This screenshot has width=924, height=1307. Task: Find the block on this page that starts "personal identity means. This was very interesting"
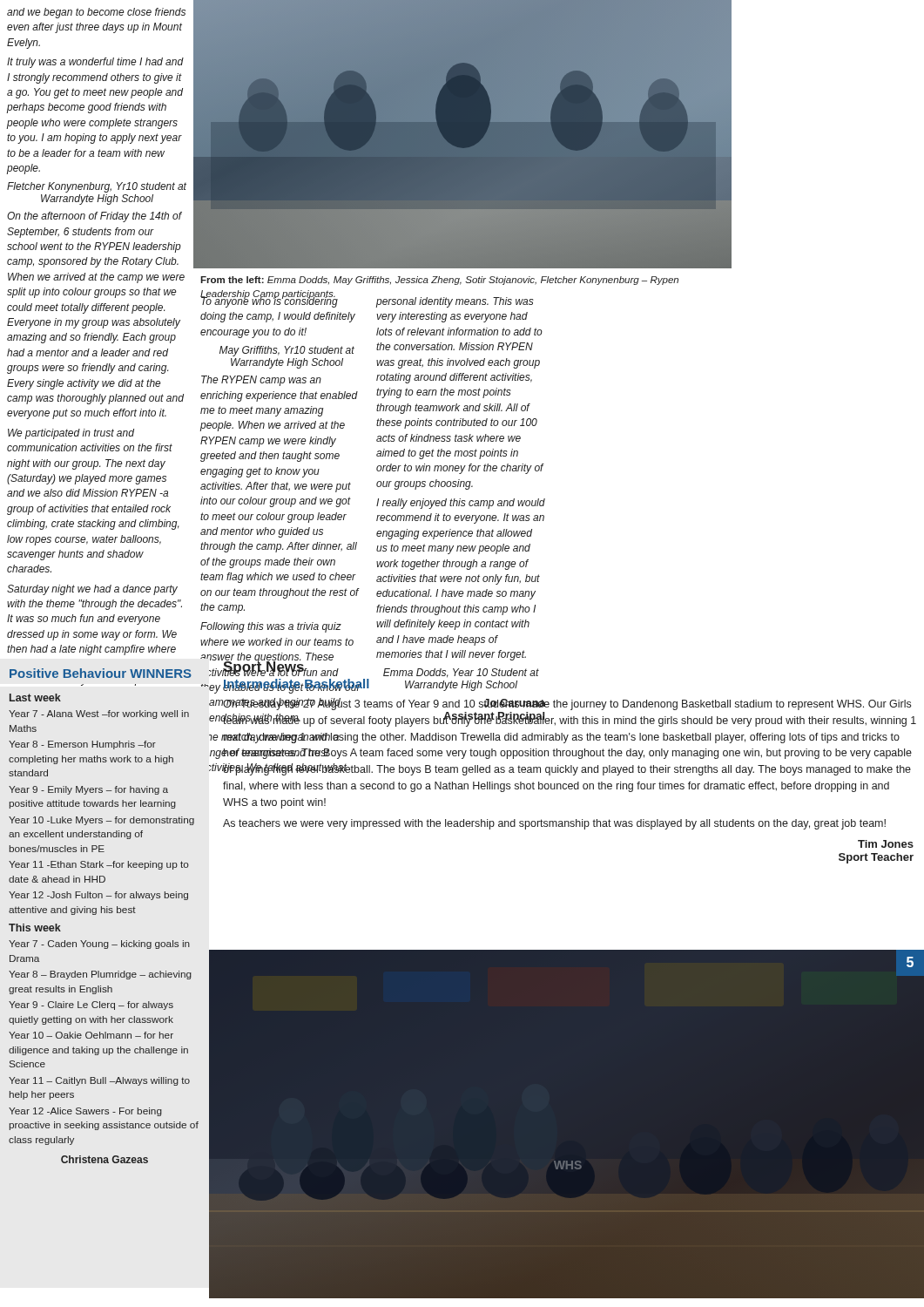(461, 478)
